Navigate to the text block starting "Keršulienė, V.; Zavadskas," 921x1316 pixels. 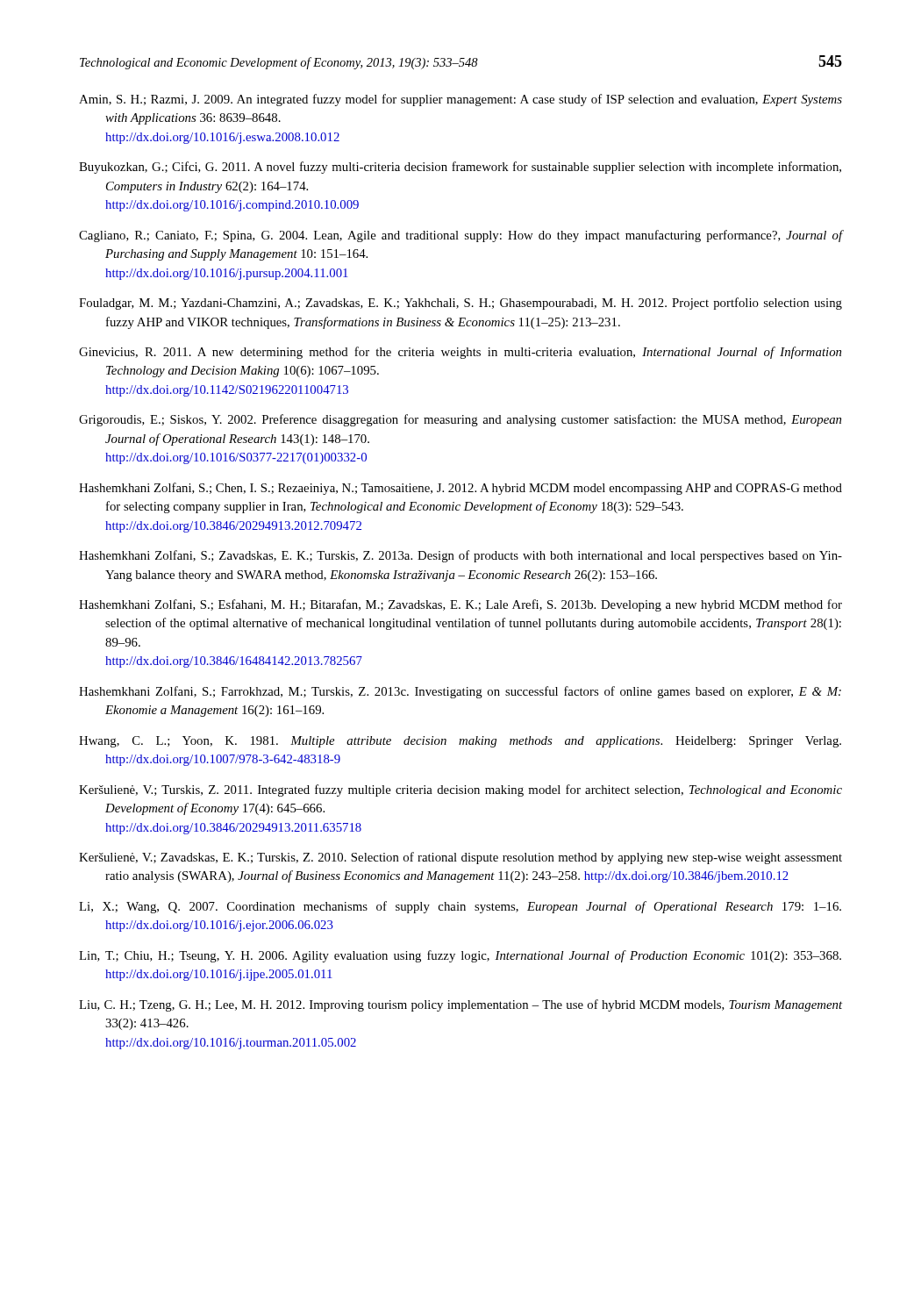click(460, 867)
